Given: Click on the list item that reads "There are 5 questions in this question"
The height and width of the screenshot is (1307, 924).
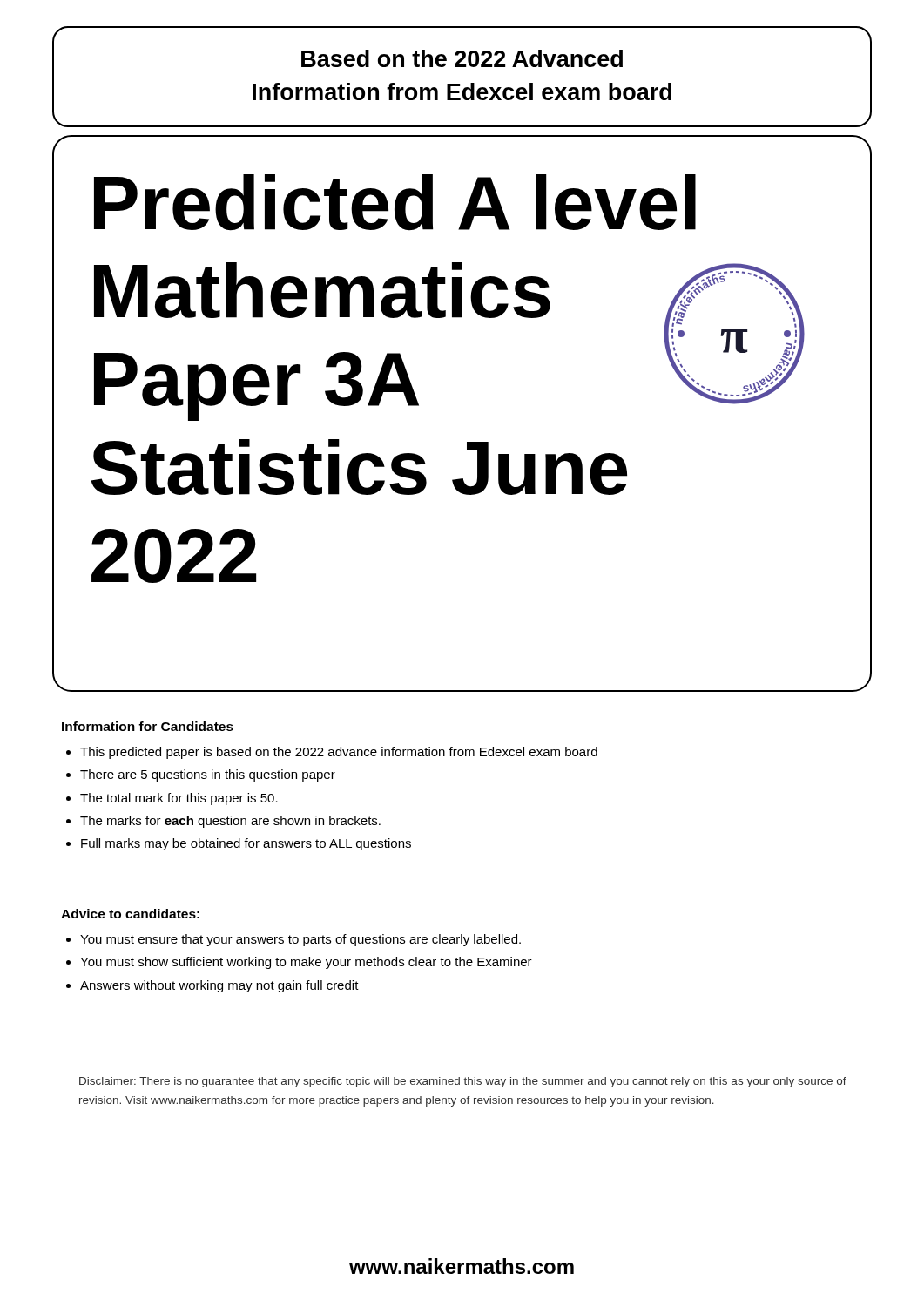Looking at the screenshot, I should pos(208,774).
